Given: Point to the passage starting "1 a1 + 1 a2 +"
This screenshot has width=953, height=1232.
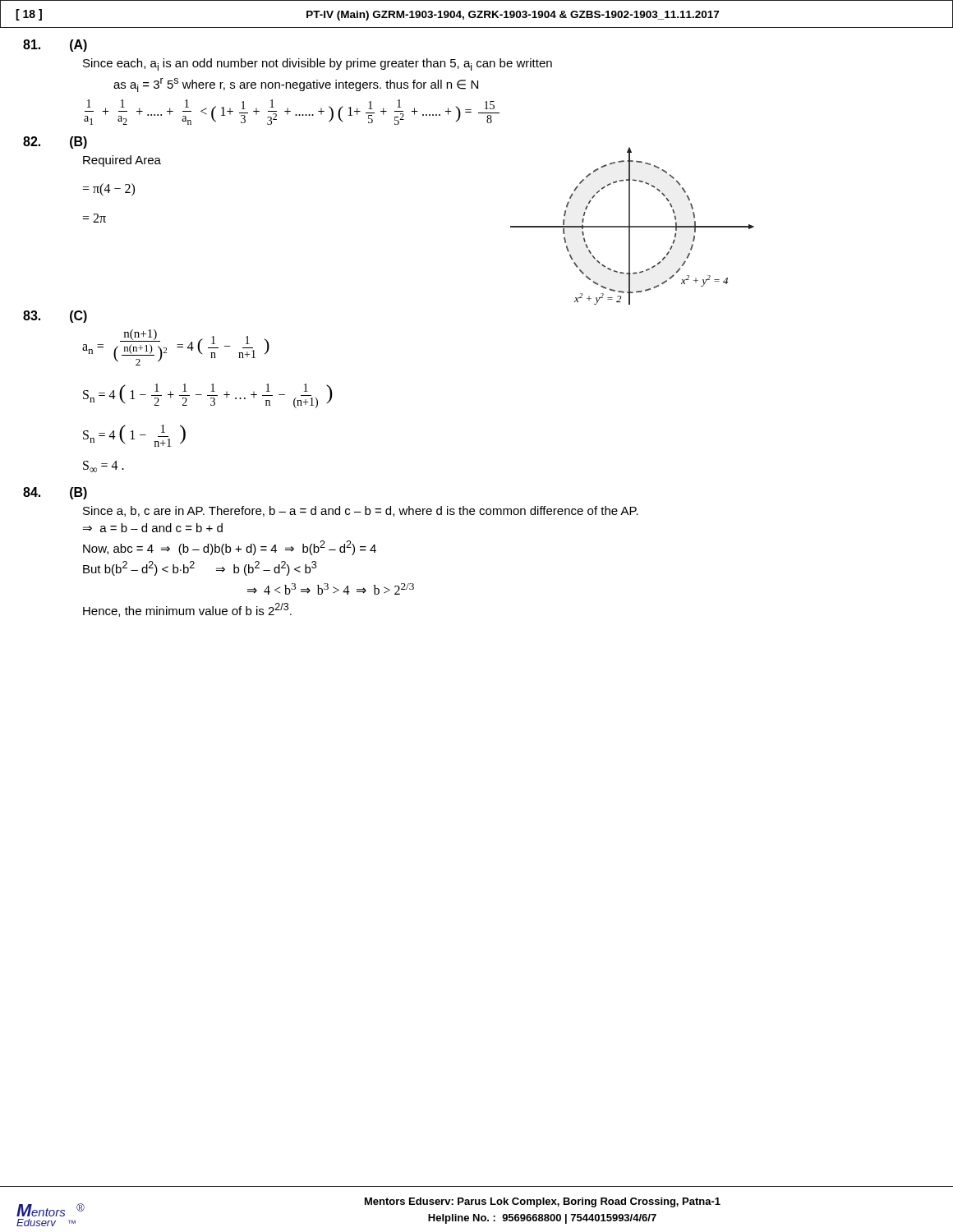Looking at the screenshot, I should click(x=293, y=113).
